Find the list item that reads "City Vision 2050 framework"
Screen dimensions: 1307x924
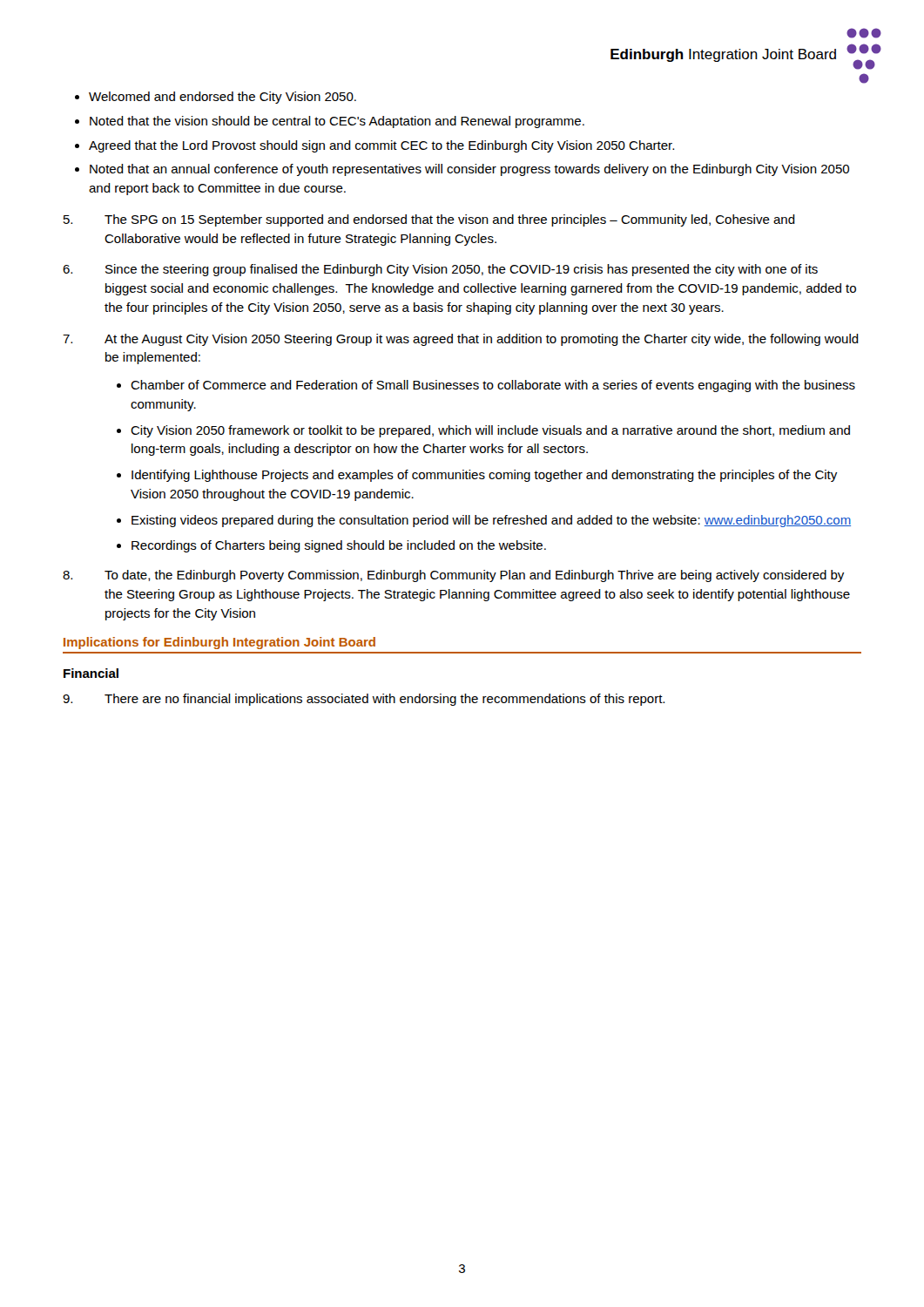click(491, 439)
